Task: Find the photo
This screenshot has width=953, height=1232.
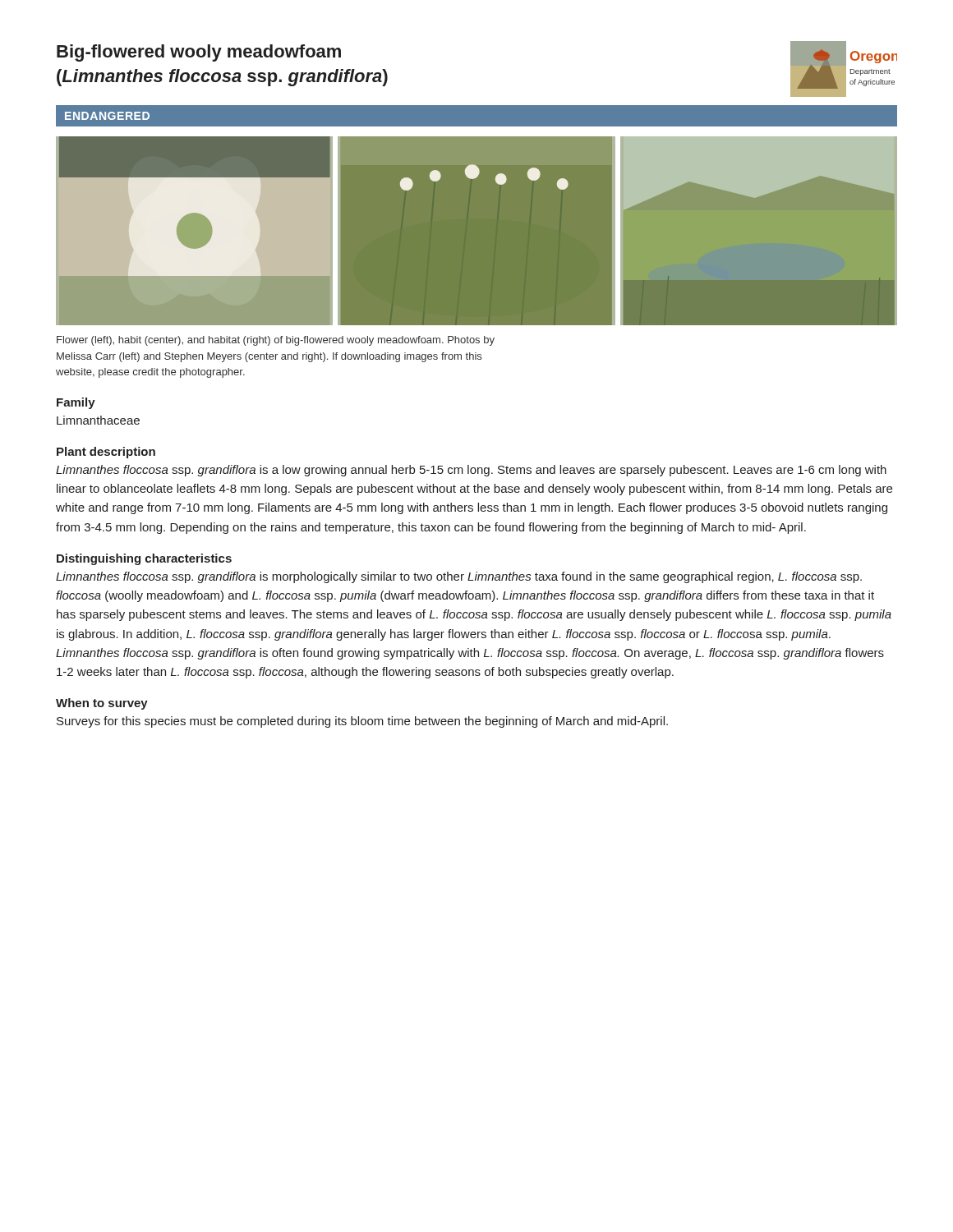Action: pyautogui.click(x=476, y=231)
